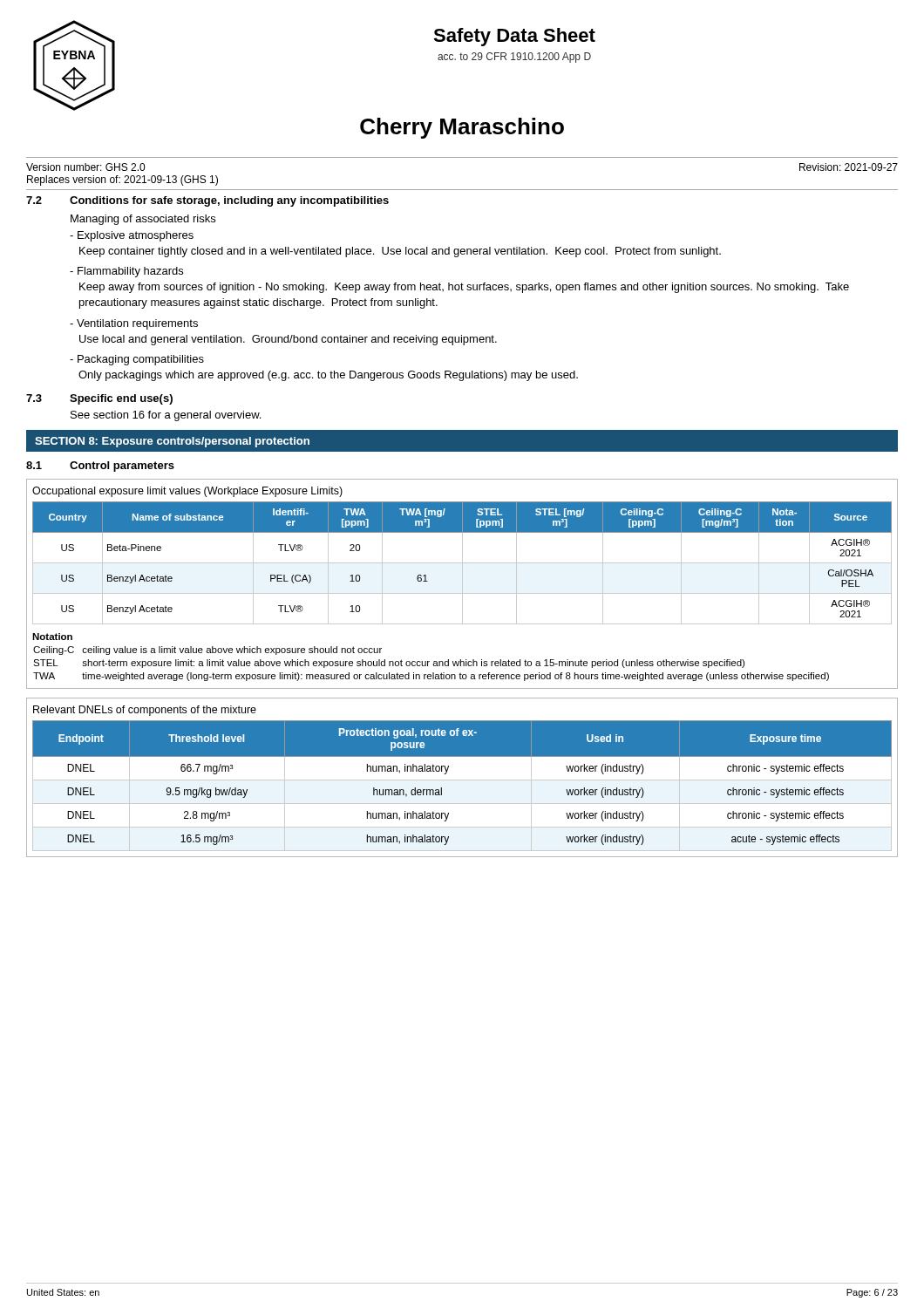Viewport: 924px width, 1308px height.
Task: Locate the text "Ventilation requirements"
Action: pos(134,323)
